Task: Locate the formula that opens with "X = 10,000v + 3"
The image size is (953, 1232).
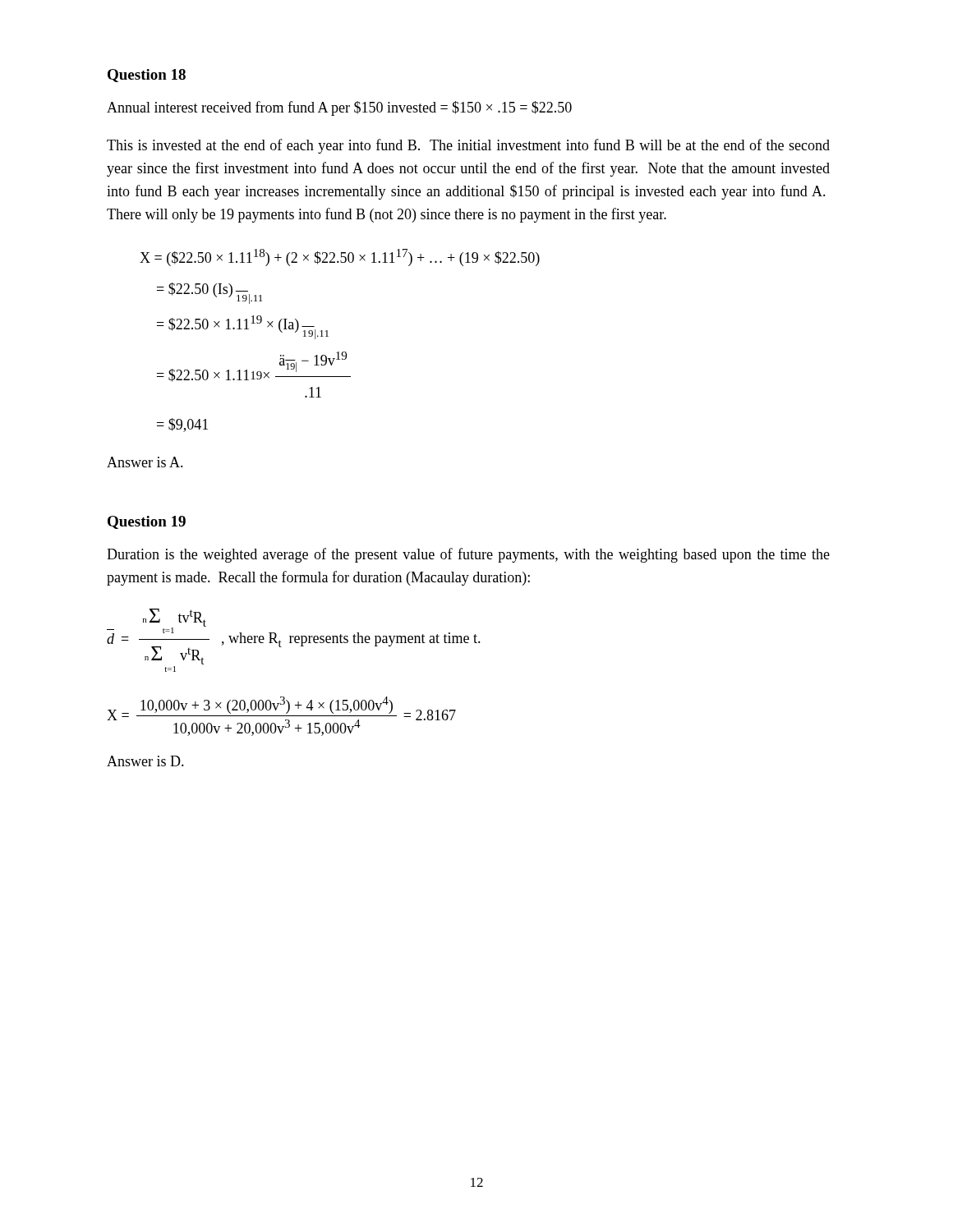Action: click(x=281, y=716)
